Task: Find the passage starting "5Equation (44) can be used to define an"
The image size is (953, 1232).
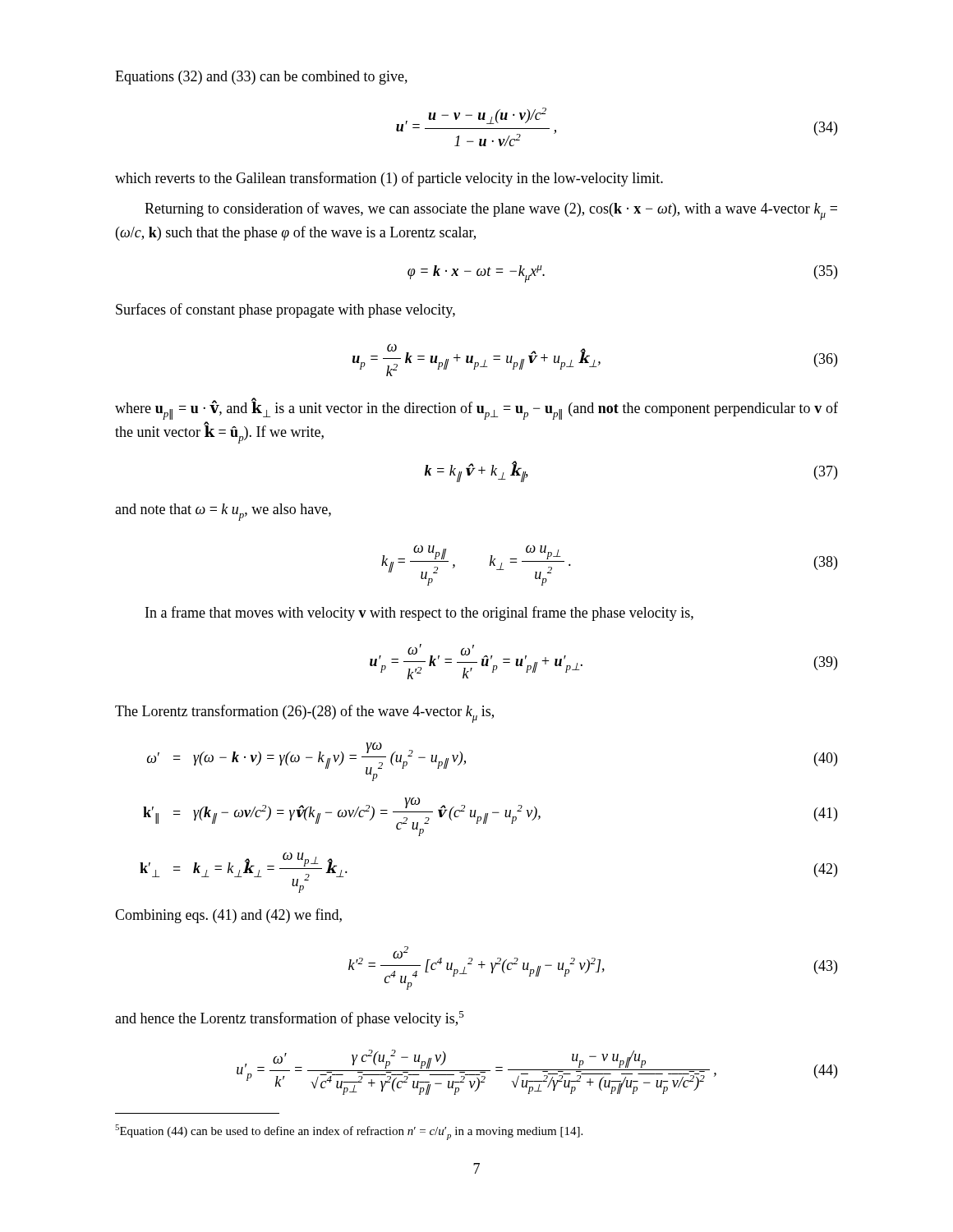Action: pos(349,1131)
